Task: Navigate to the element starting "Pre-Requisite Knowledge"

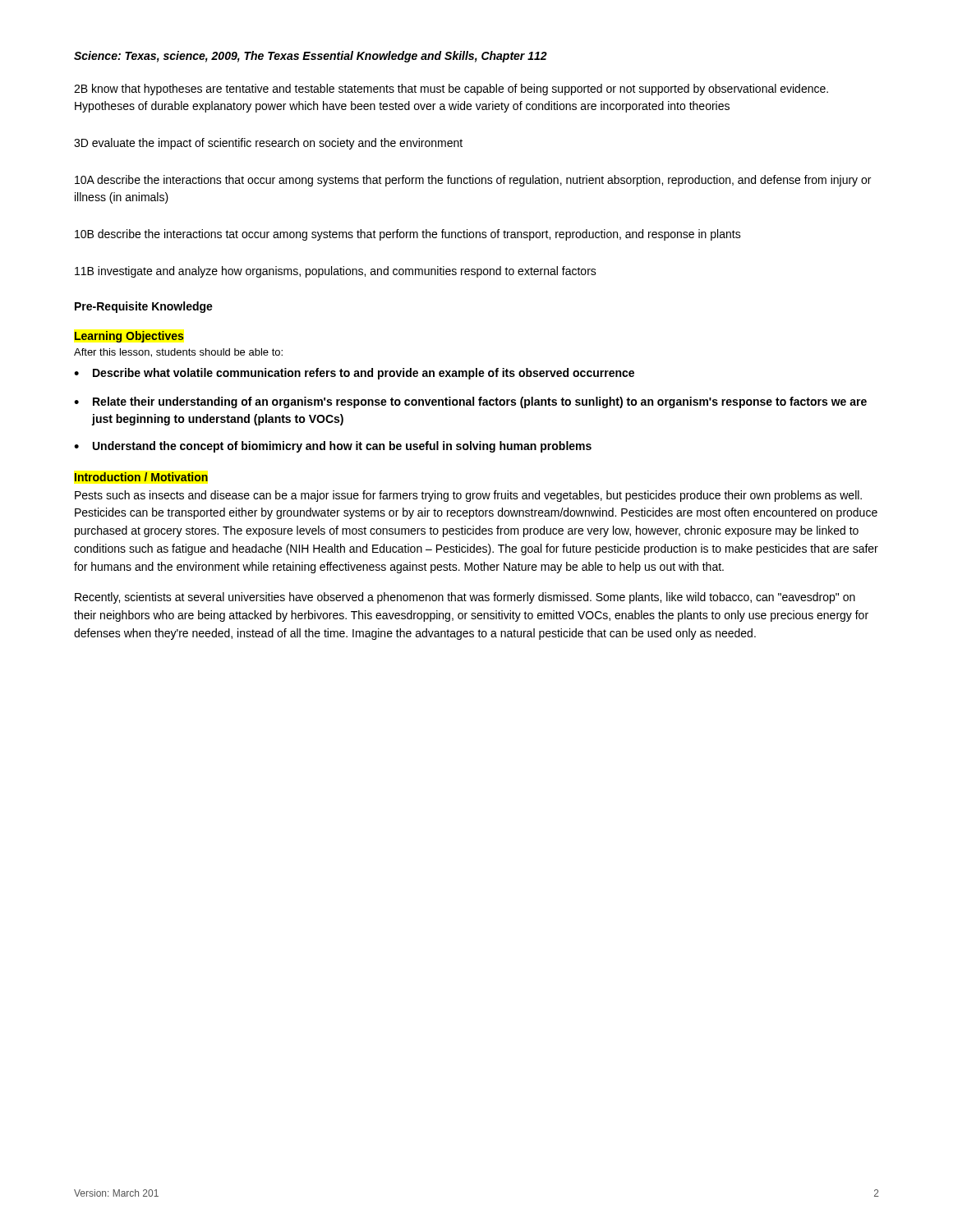Action: point(143,306)
